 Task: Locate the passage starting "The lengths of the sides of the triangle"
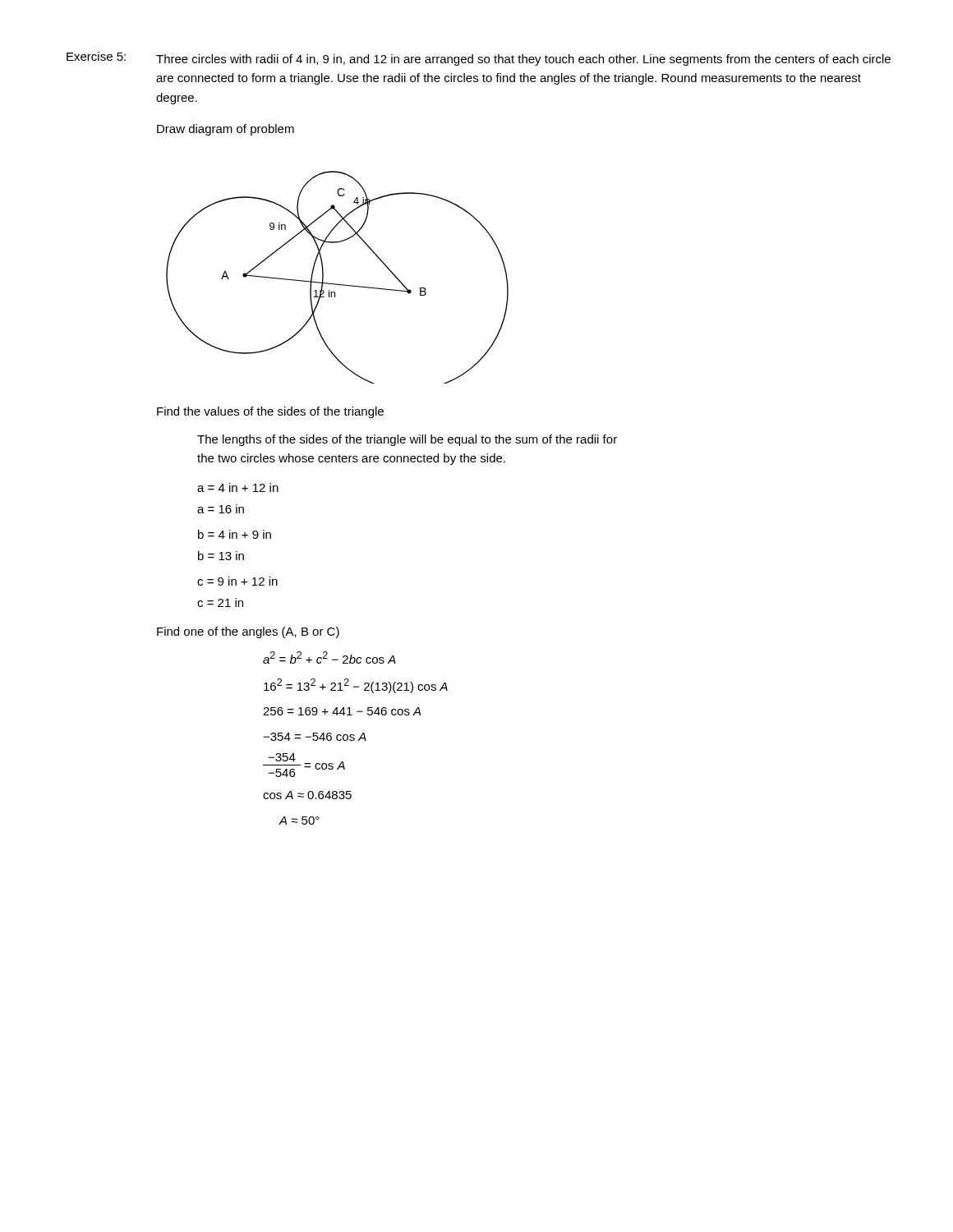[x=407, y=448]
